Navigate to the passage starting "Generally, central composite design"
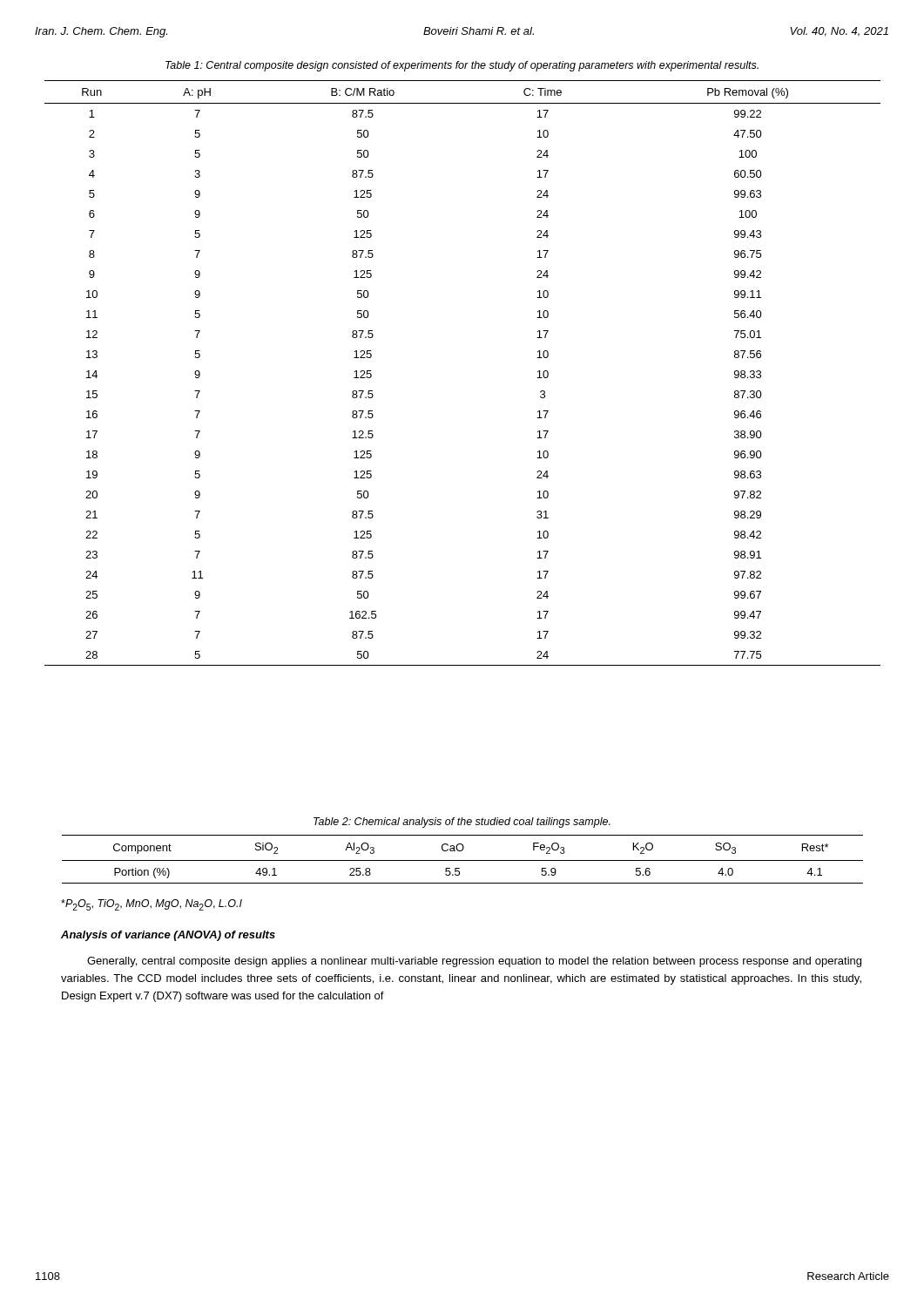Screen dimensions: 1307x924 [462, 979]
